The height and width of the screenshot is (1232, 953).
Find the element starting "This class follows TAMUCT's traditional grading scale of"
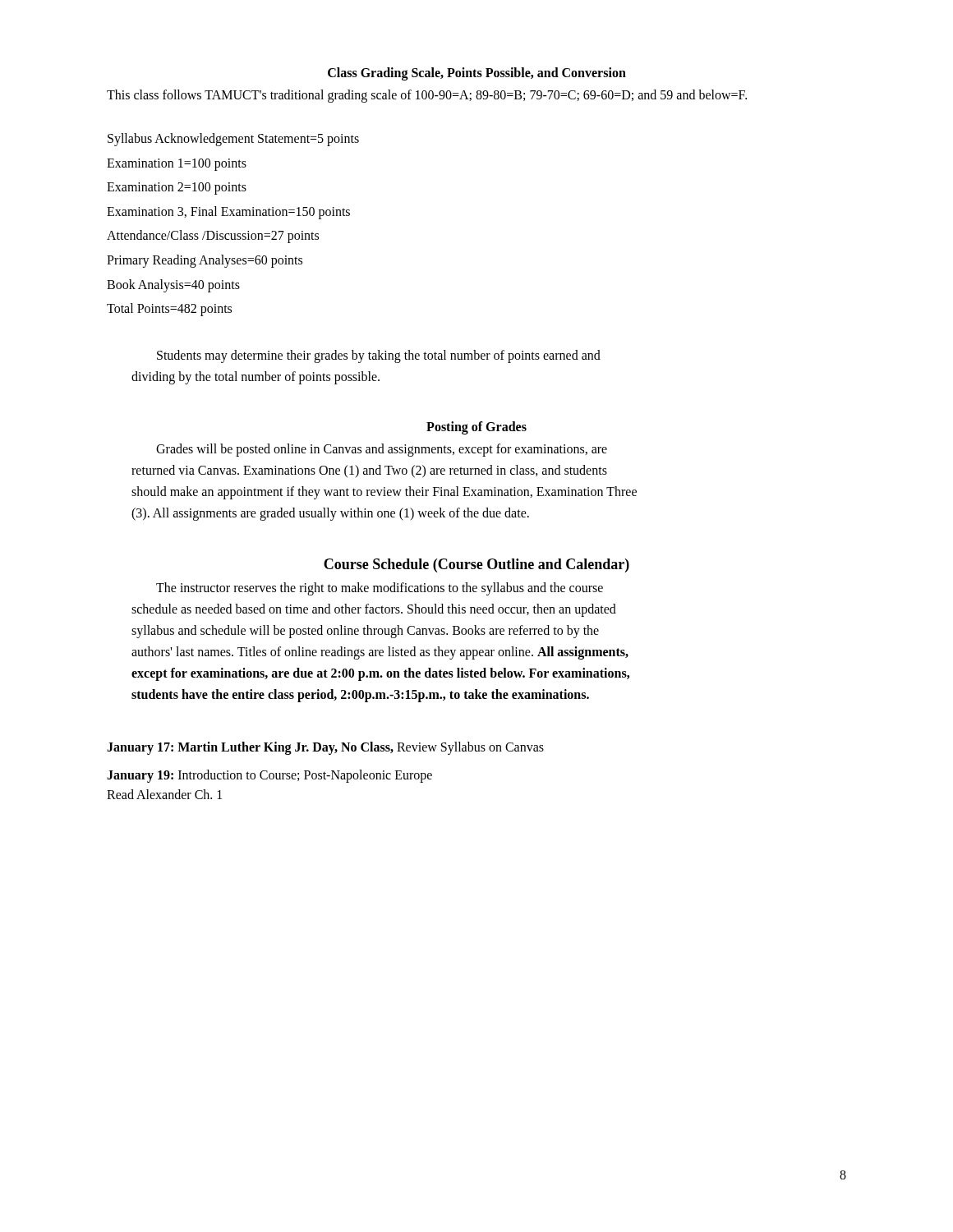[427, 95]
